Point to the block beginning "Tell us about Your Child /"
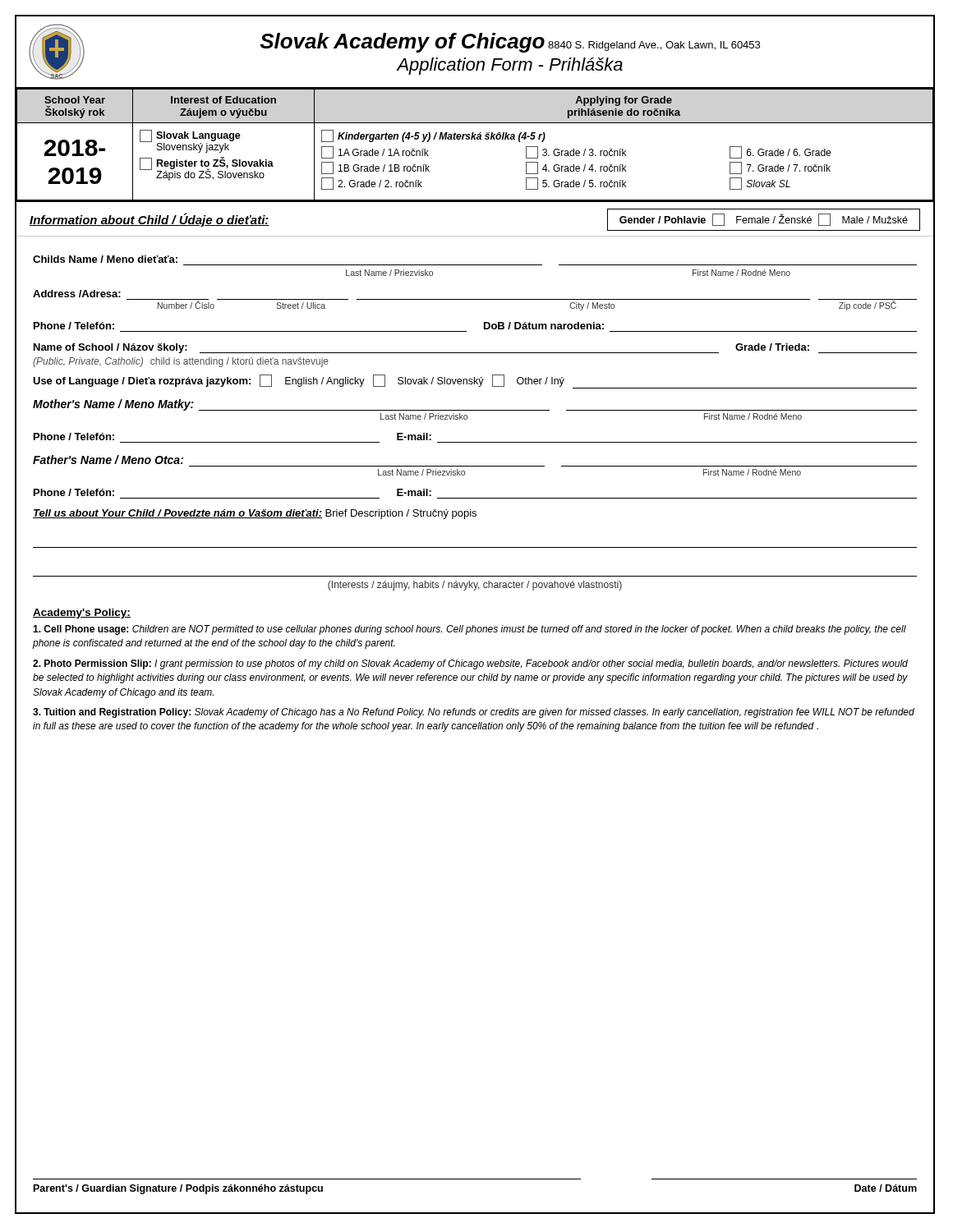Viewport: 953px width, 1232px height. pyautogui.click(x=475, y=549)
